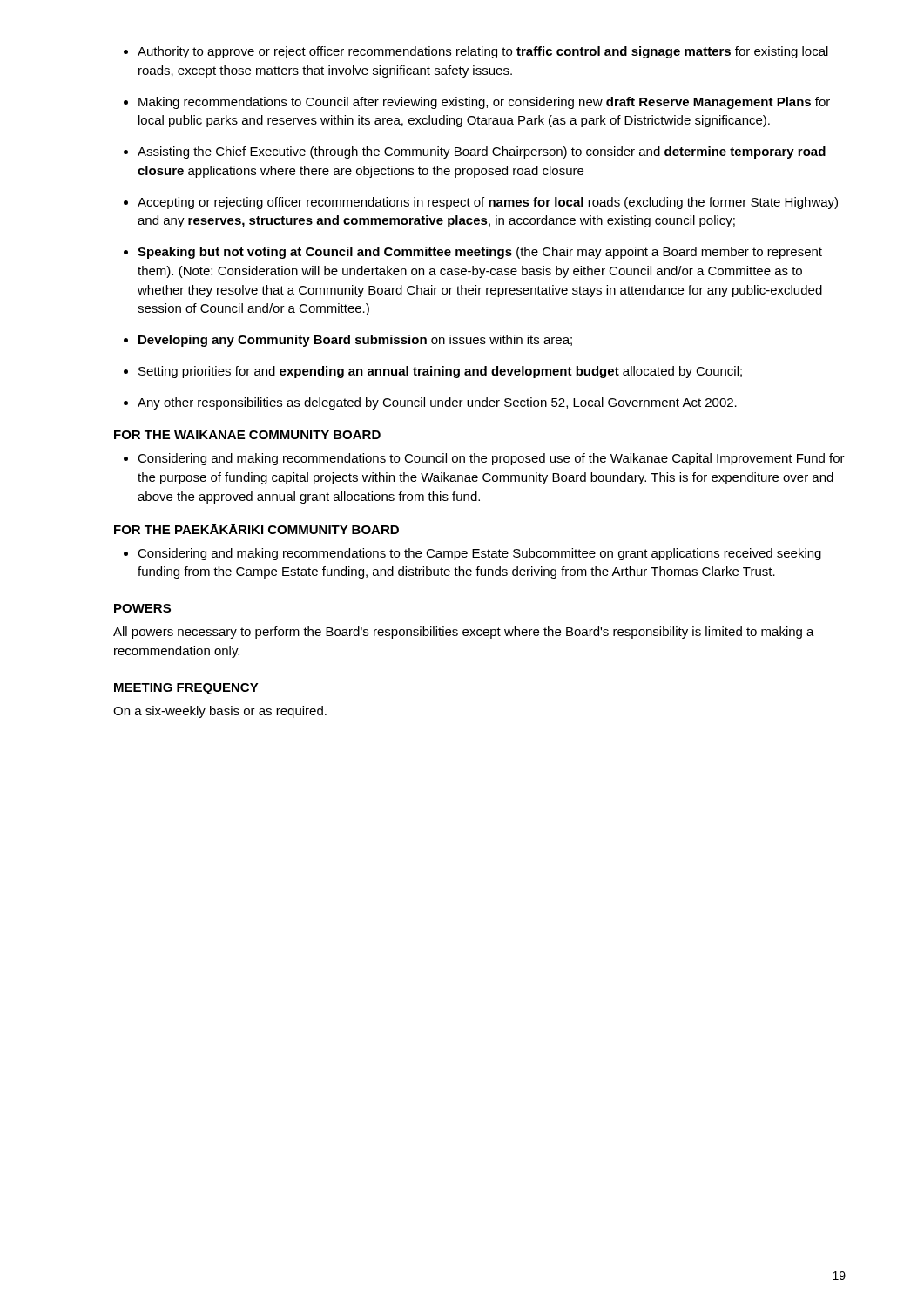
Task: Click the passage that begins "Accepting or rejecting officer"
Action: click(492, 211)
